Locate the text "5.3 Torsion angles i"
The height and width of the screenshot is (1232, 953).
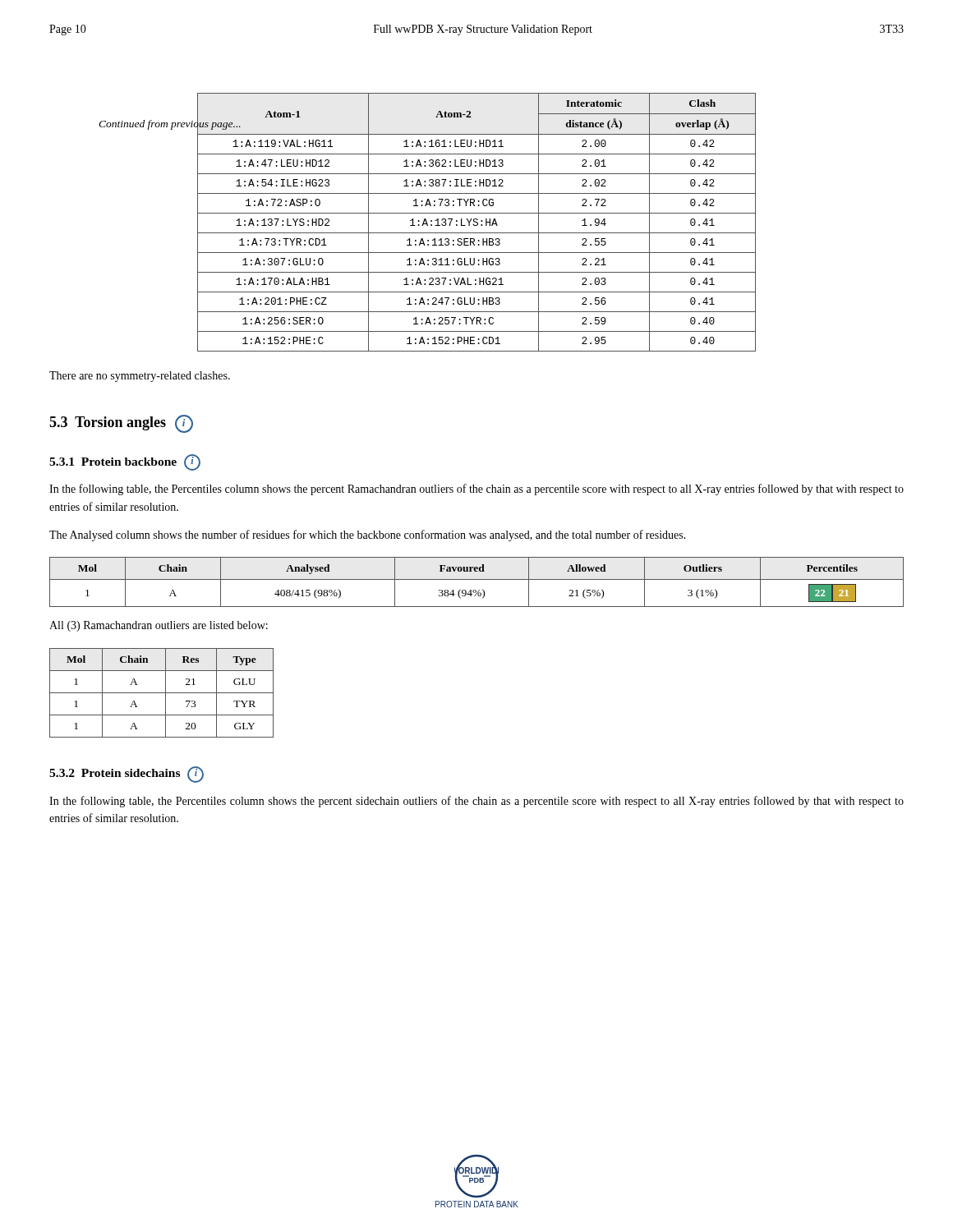[x=121, y=423]
